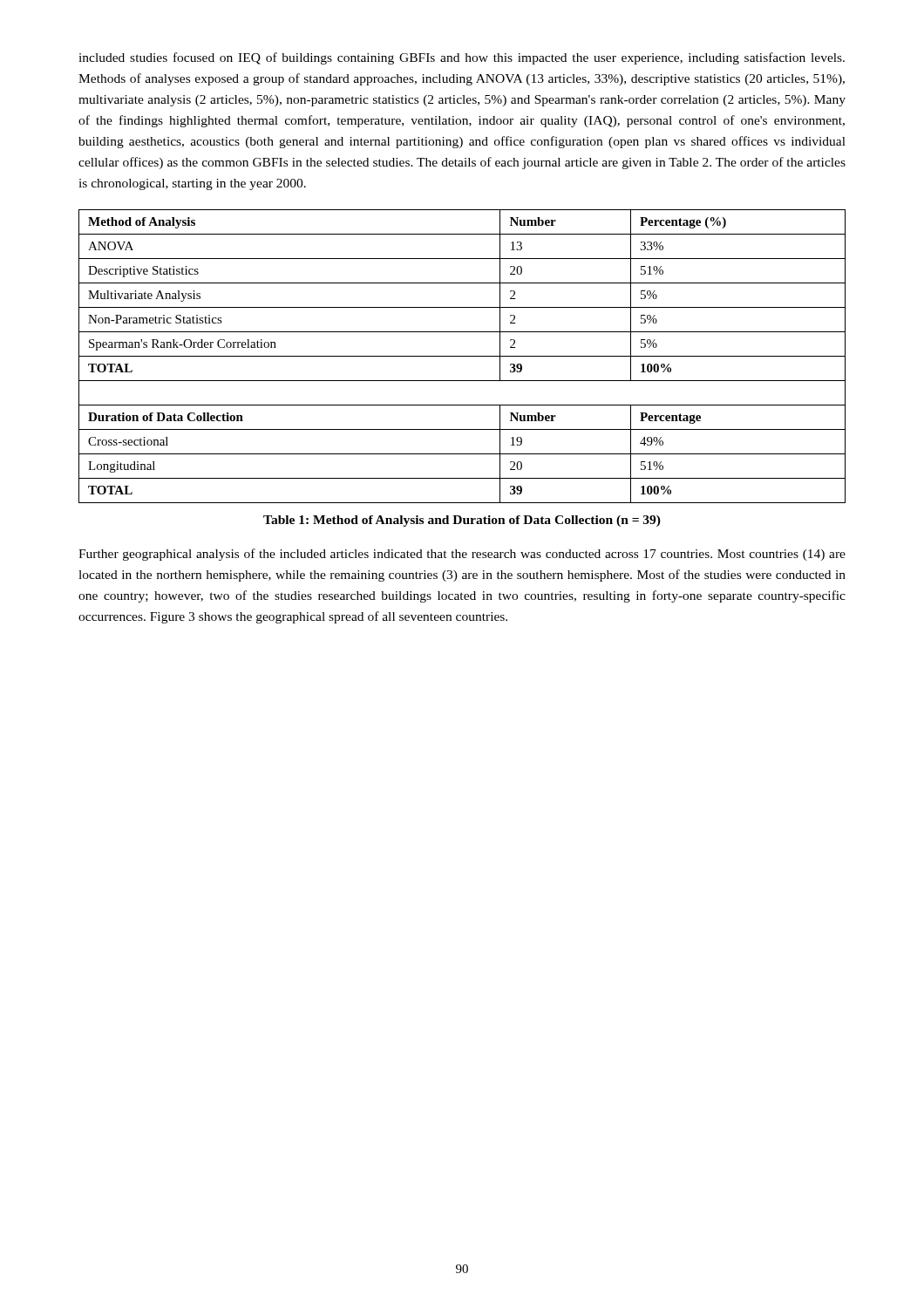Find the text block containing "Further geographical analysis of the included articles"
Viewport: 924px width, 1308px height.
462,585
